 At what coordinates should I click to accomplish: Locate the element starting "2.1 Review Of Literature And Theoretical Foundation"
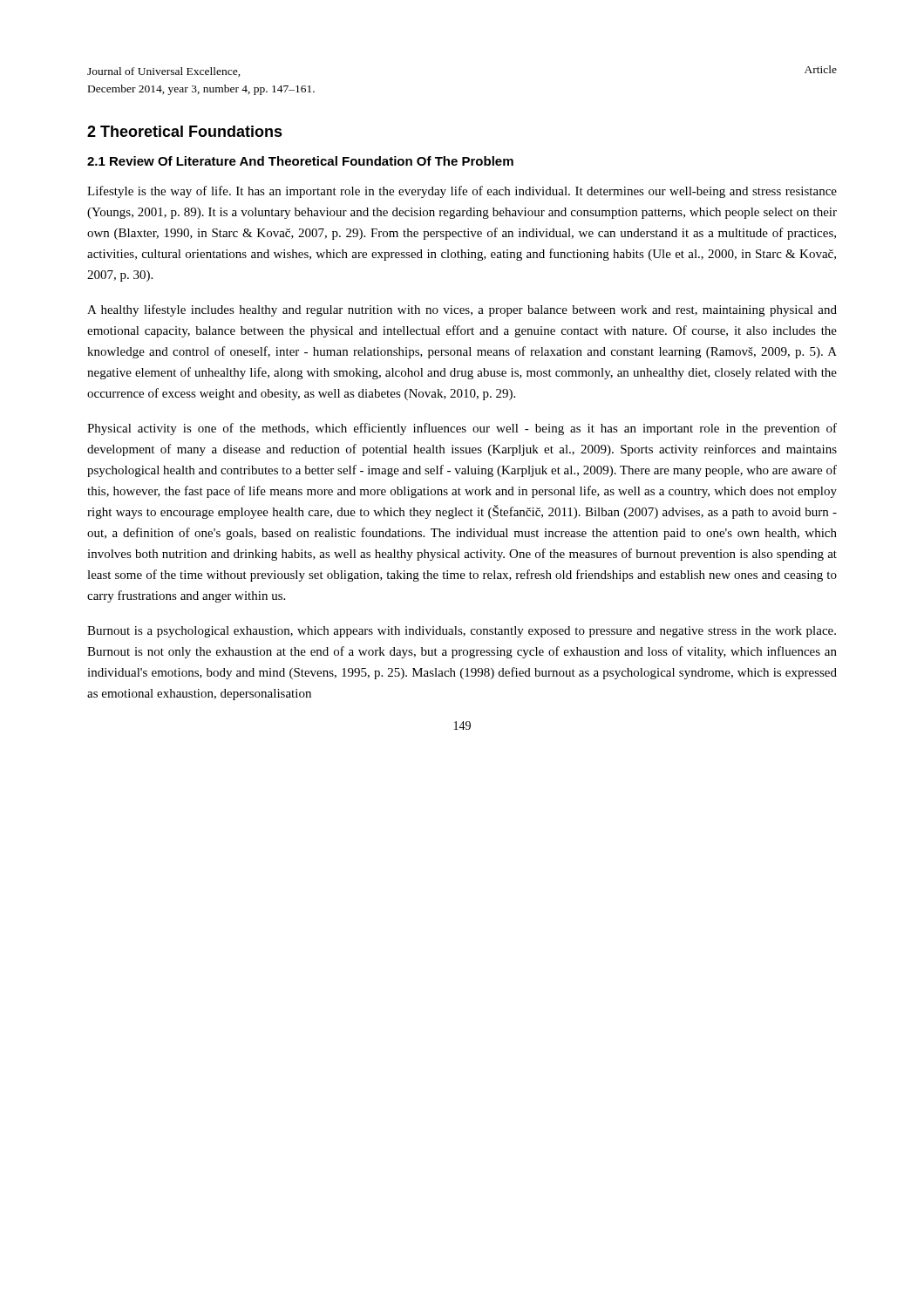point(462,160)
